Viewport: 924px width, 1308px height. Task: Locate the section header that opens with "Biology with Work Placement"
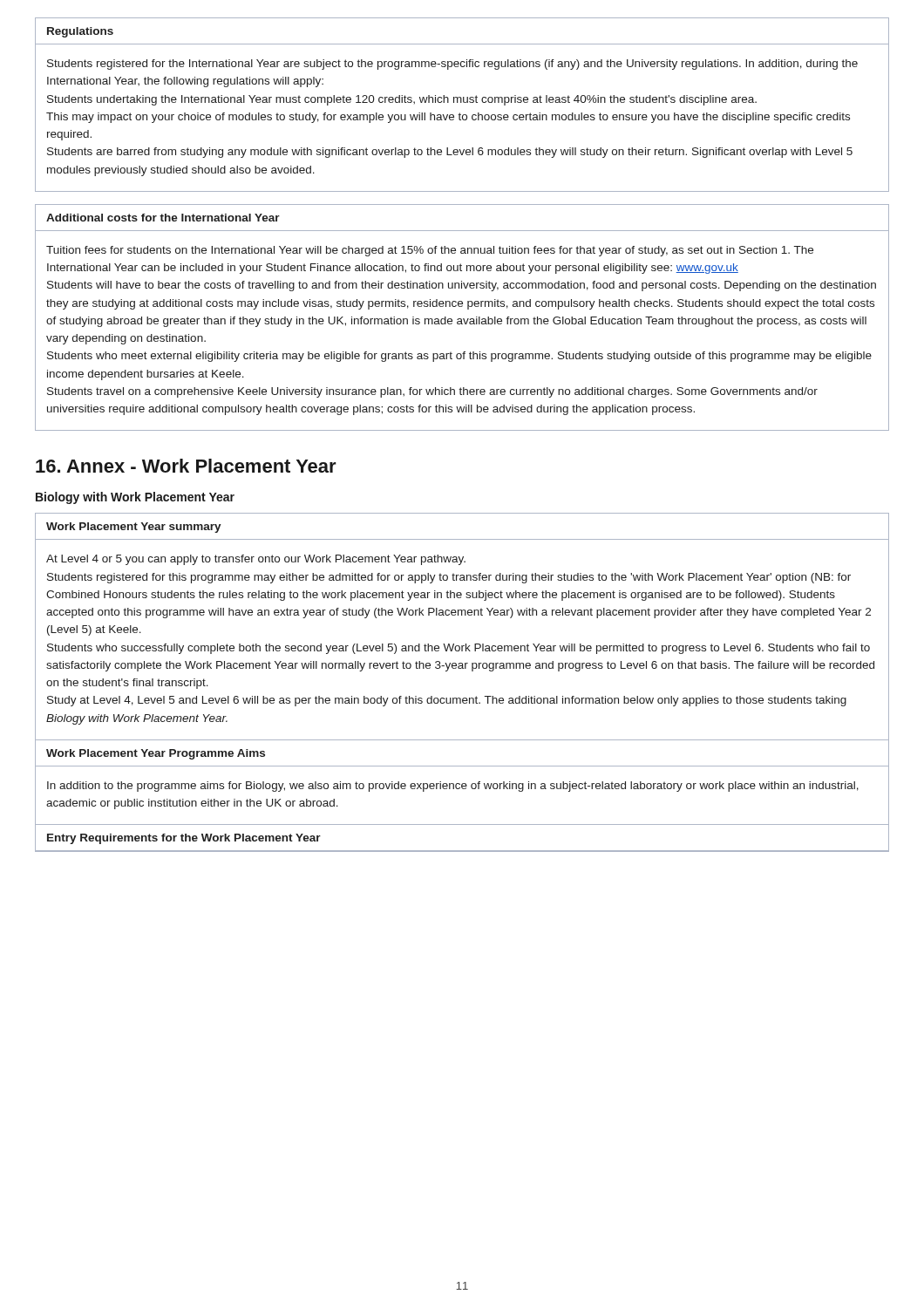135,497
